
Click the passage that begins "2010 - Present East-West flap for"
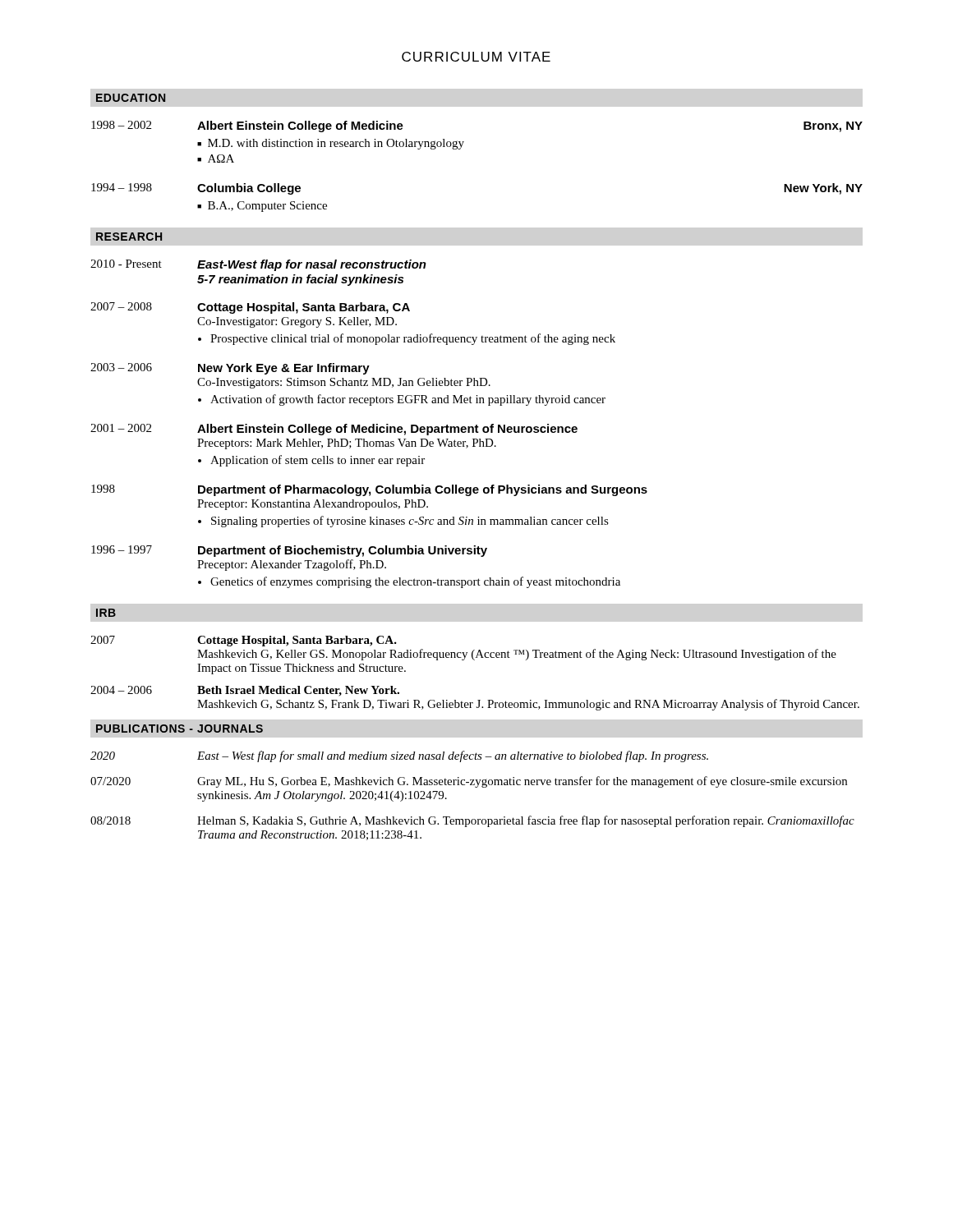pyautogui.click(x=258, y=265)
